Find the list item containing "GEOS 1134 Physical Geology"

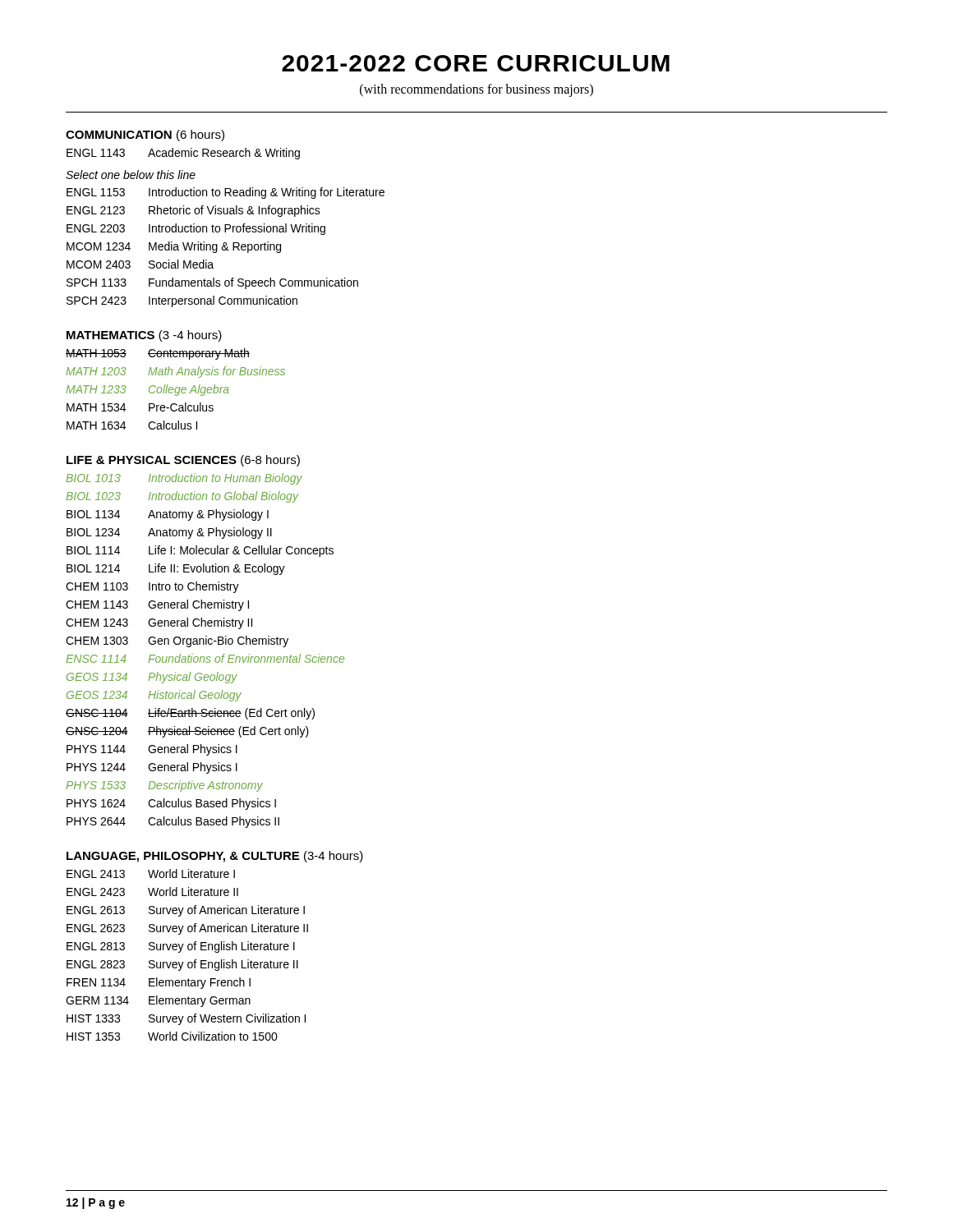coord(151,677)
